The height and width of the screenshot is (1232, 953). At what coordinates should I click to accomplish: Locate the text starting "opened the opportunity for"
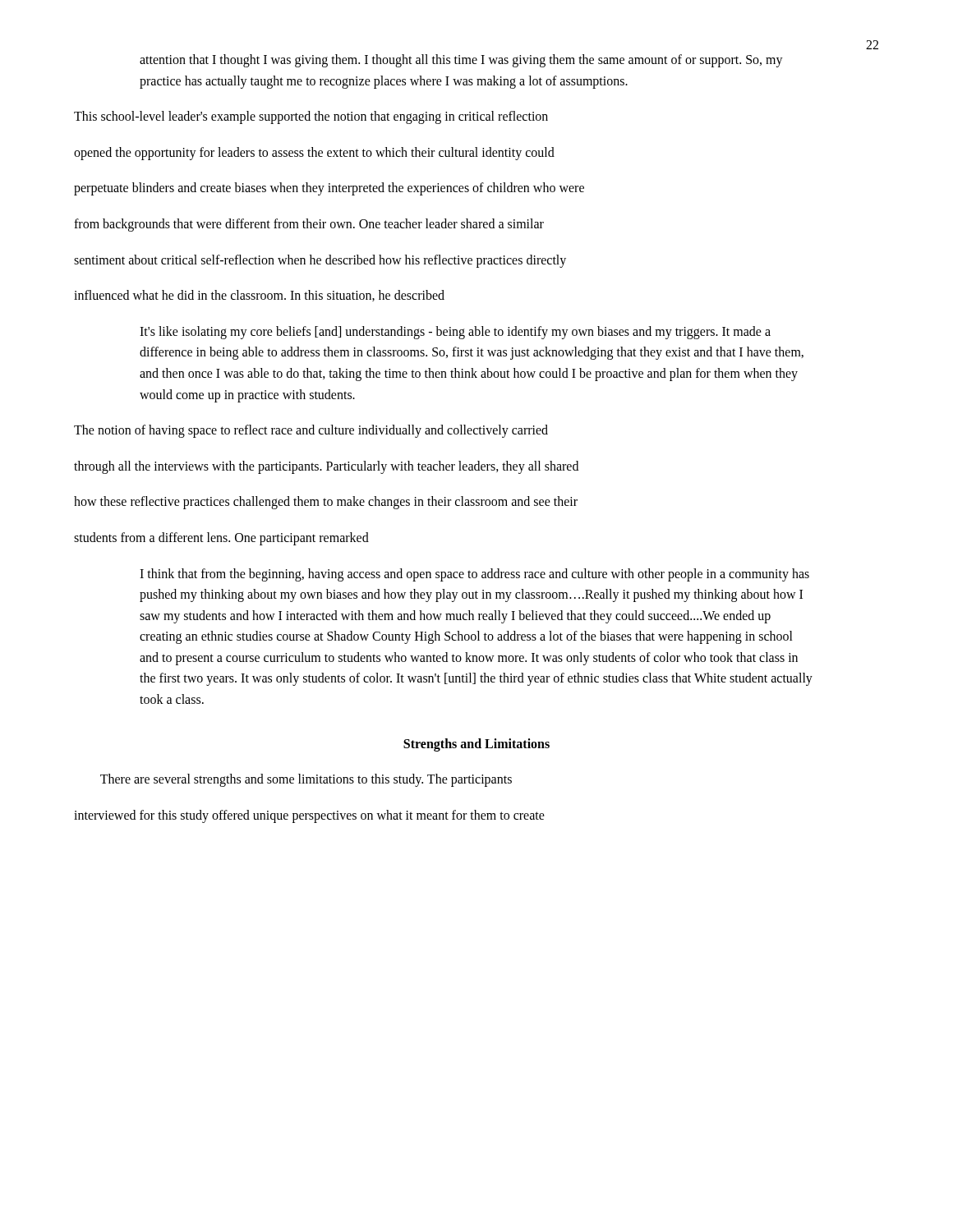coord(314,152)
